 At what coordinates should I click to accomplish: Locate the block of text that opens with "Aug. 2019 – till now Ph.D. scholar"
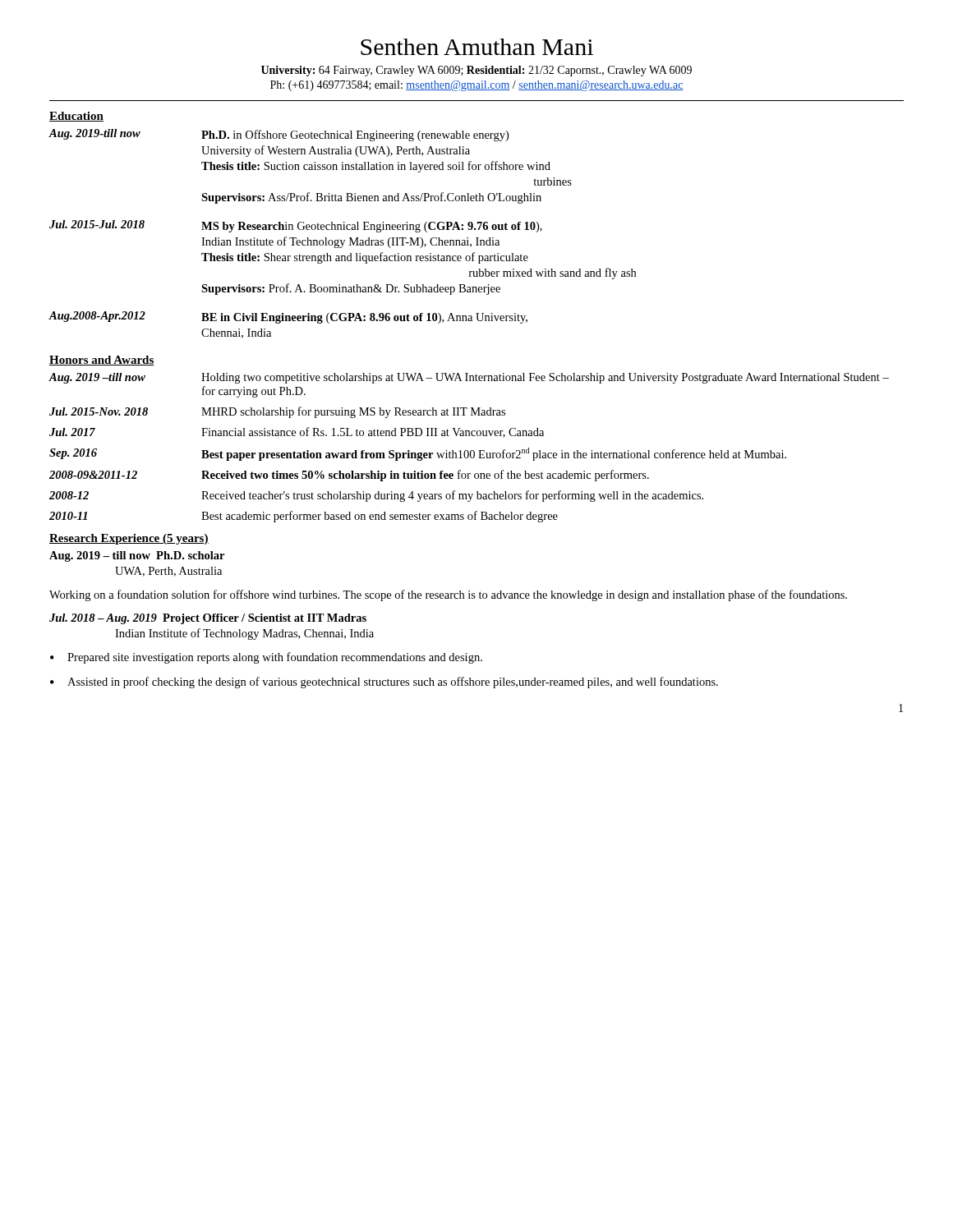137,556
